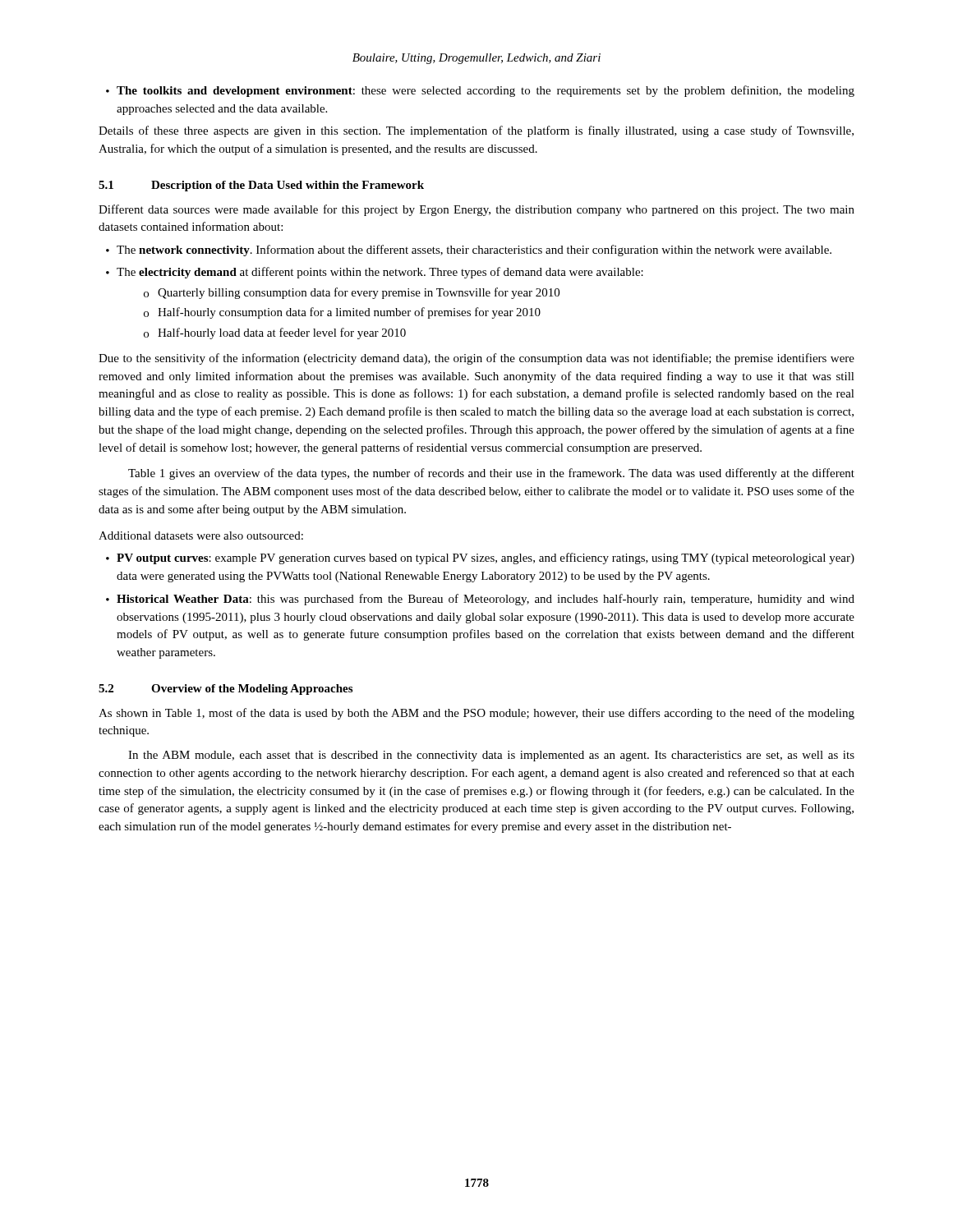Click the passage that begins "In the ABM module, each asset that is"
Screen dimensions: 1232x953
pos(476,791)
